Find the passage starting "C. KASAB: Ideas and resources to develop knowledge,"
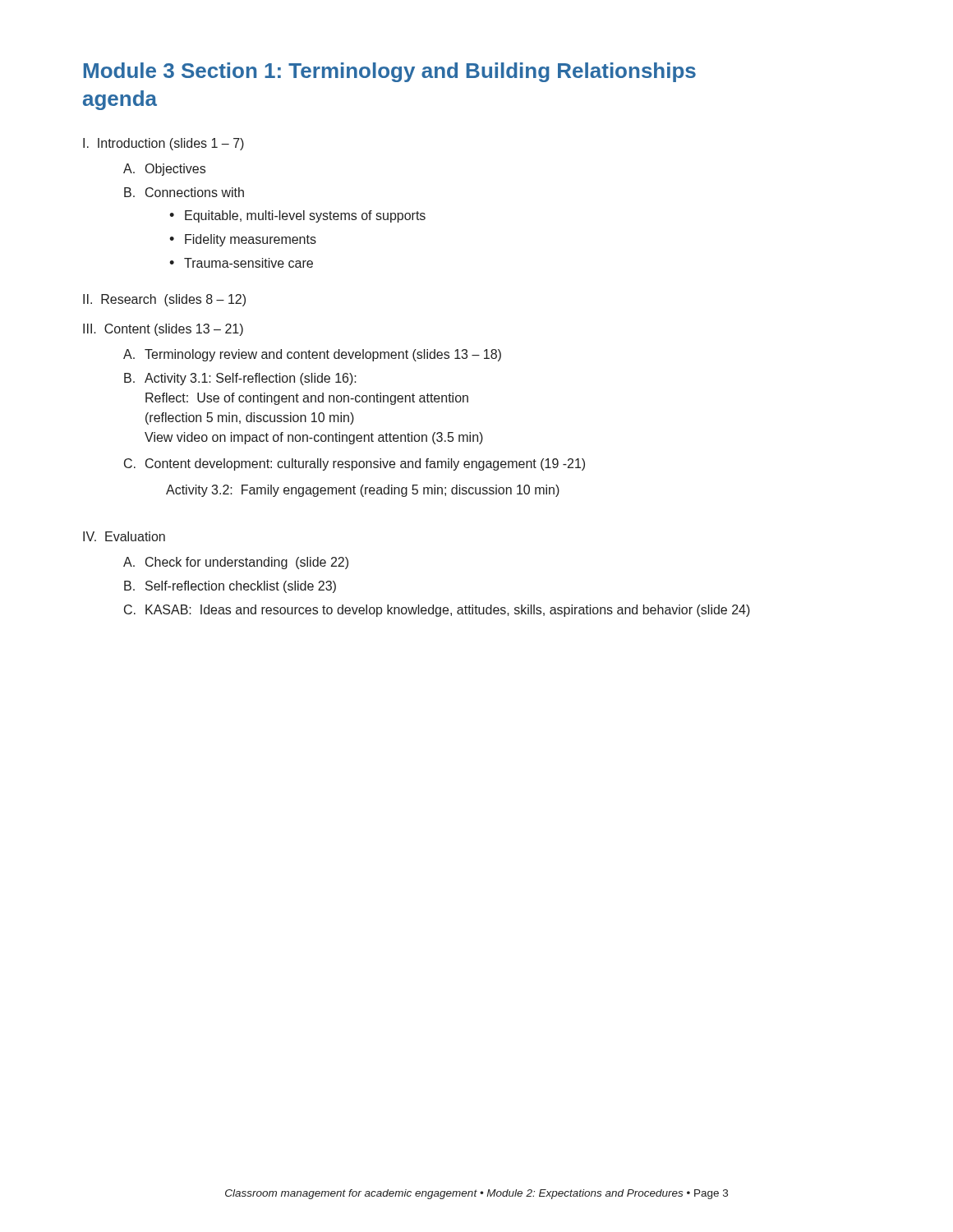This screenshot has height=1232, width=953. pos(493,611)
